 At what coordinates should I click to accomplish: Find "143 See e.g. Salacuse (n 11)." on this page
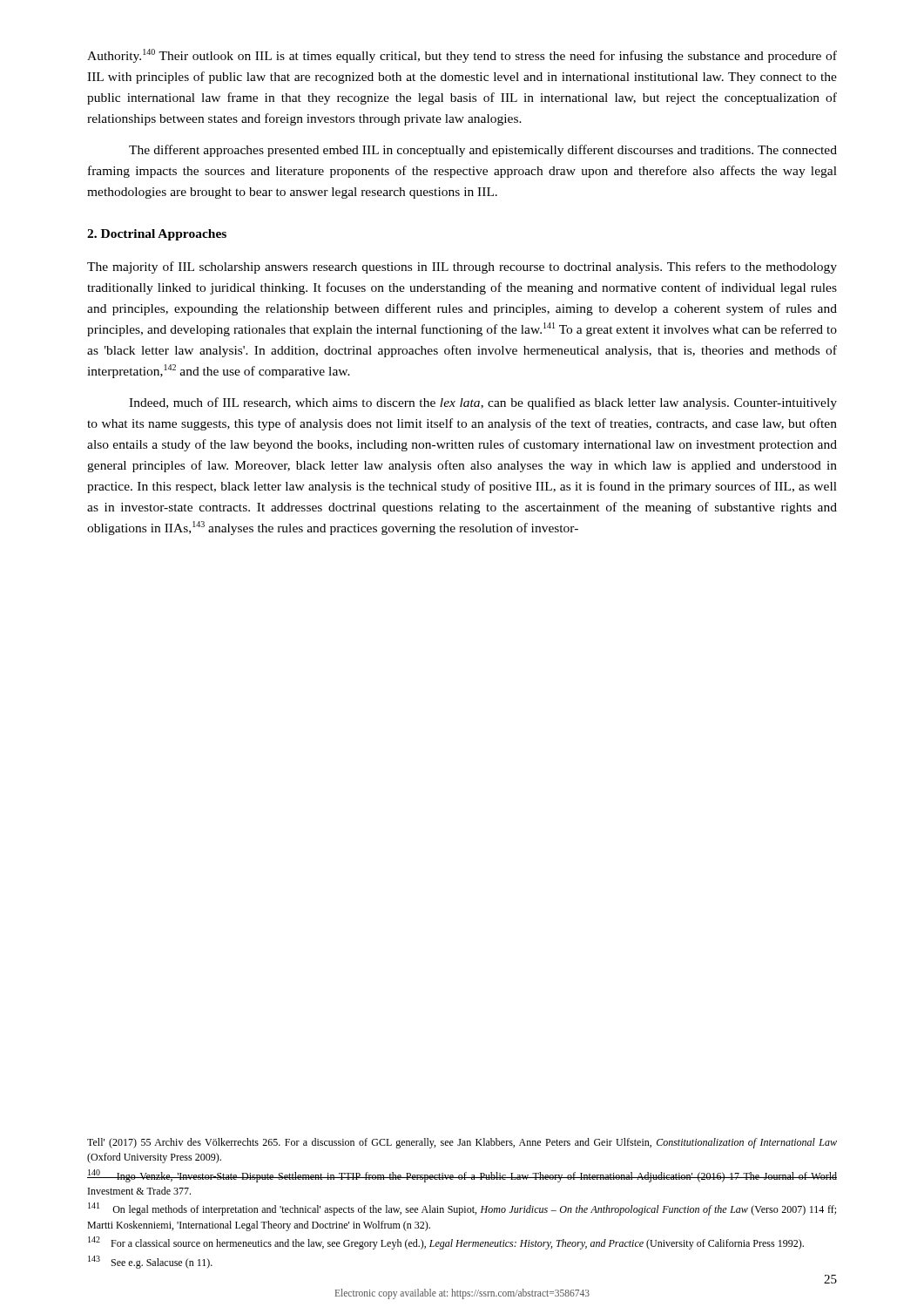(150, 1262)
